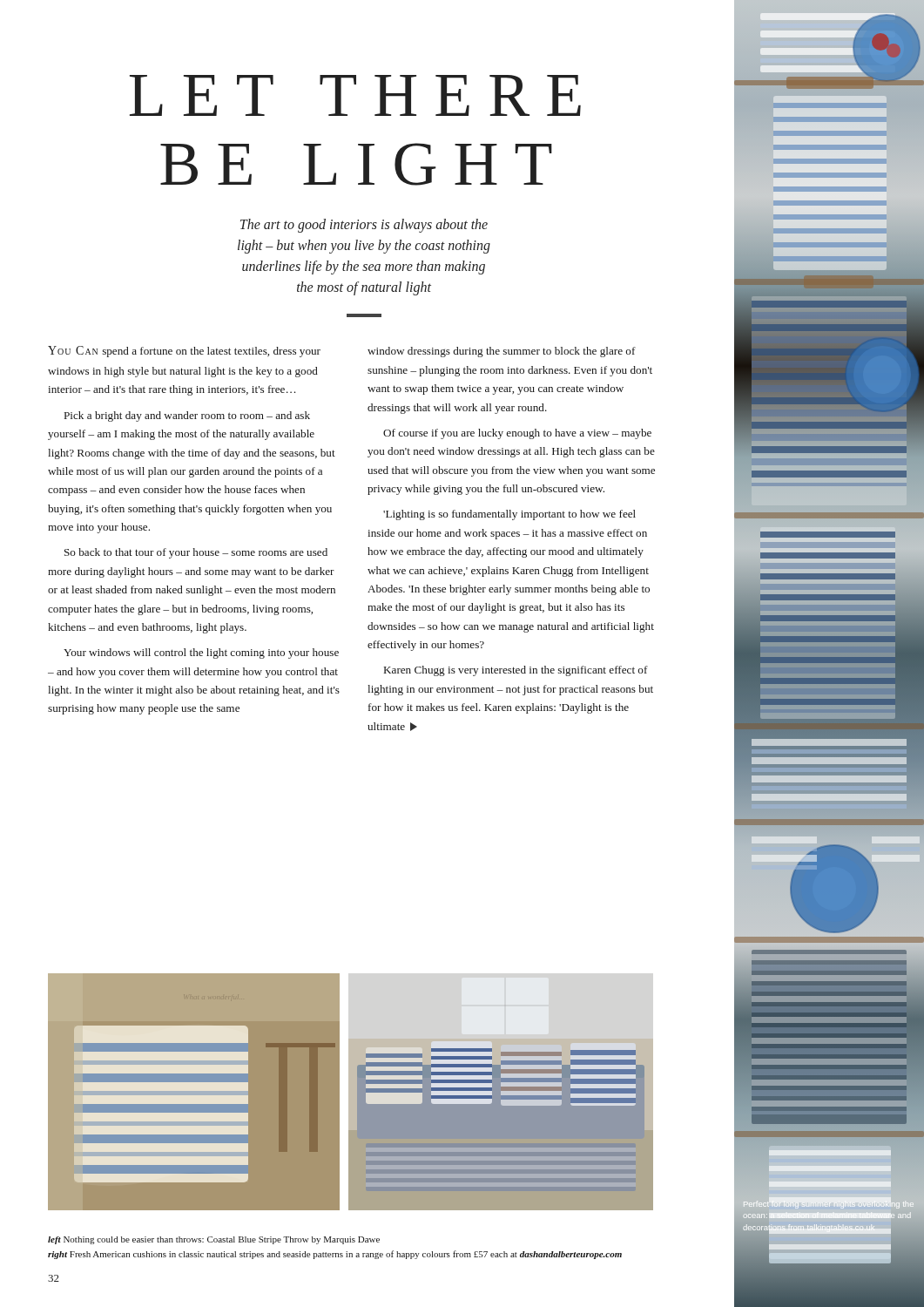Locate the title that reads "LET THEREBE LIGHT"
This screenshot has width=924, height=1307.
click(x=364, y=130)
